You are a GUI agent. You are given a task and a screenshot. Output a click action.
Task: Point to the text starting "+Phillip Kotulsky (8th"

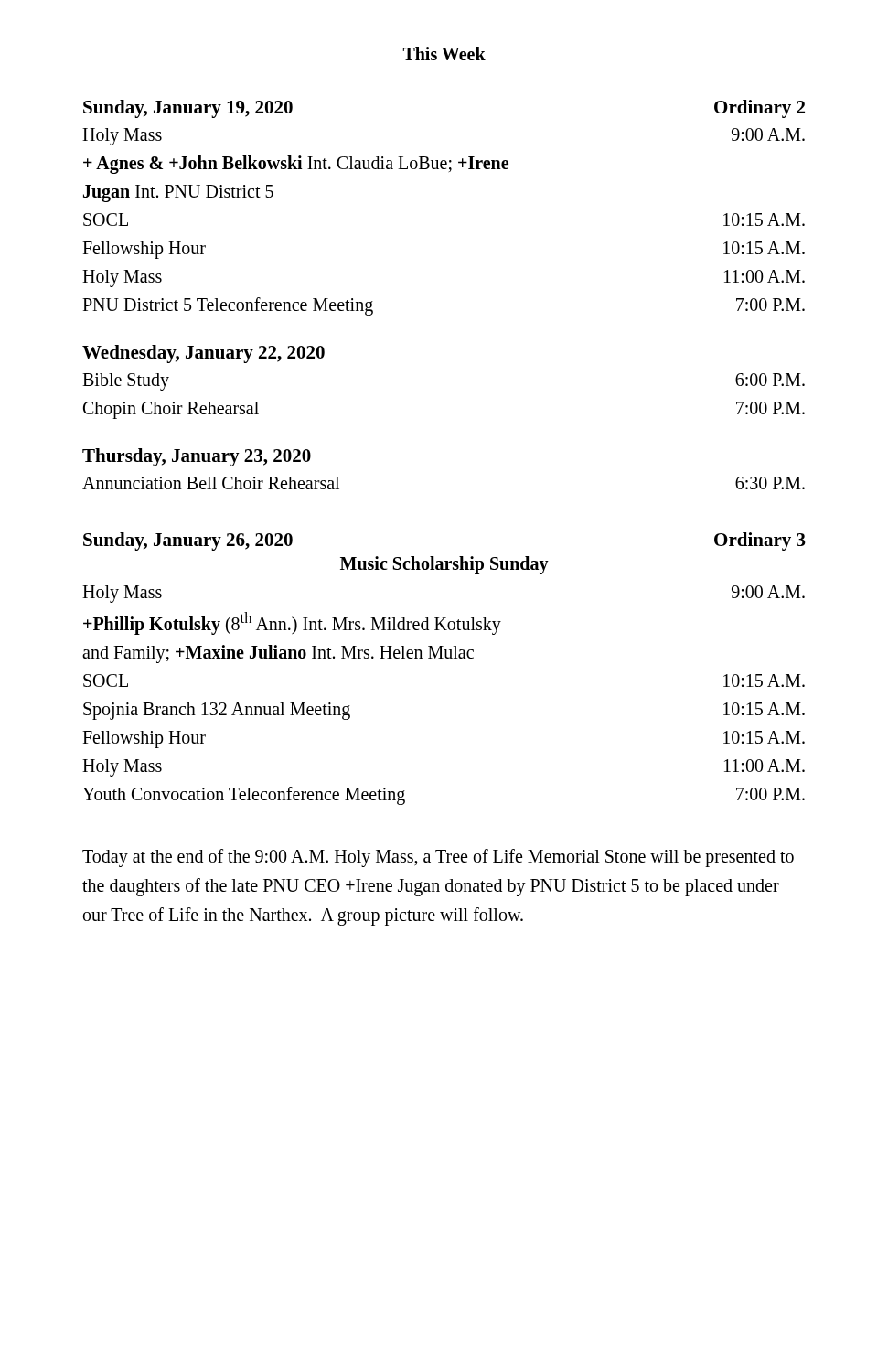tap(292, 636)
